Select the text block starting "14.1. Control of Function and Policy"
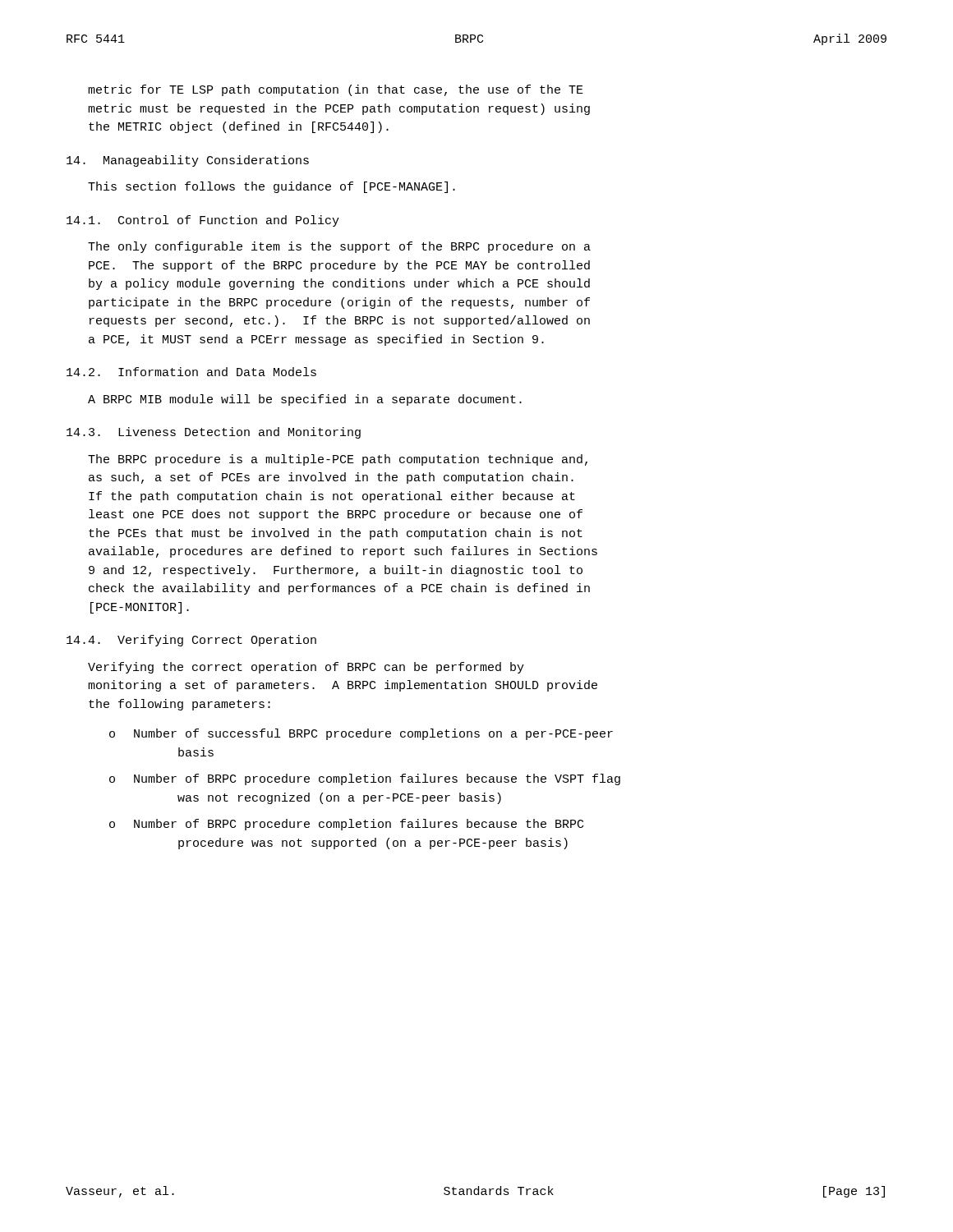 (203, 221)
